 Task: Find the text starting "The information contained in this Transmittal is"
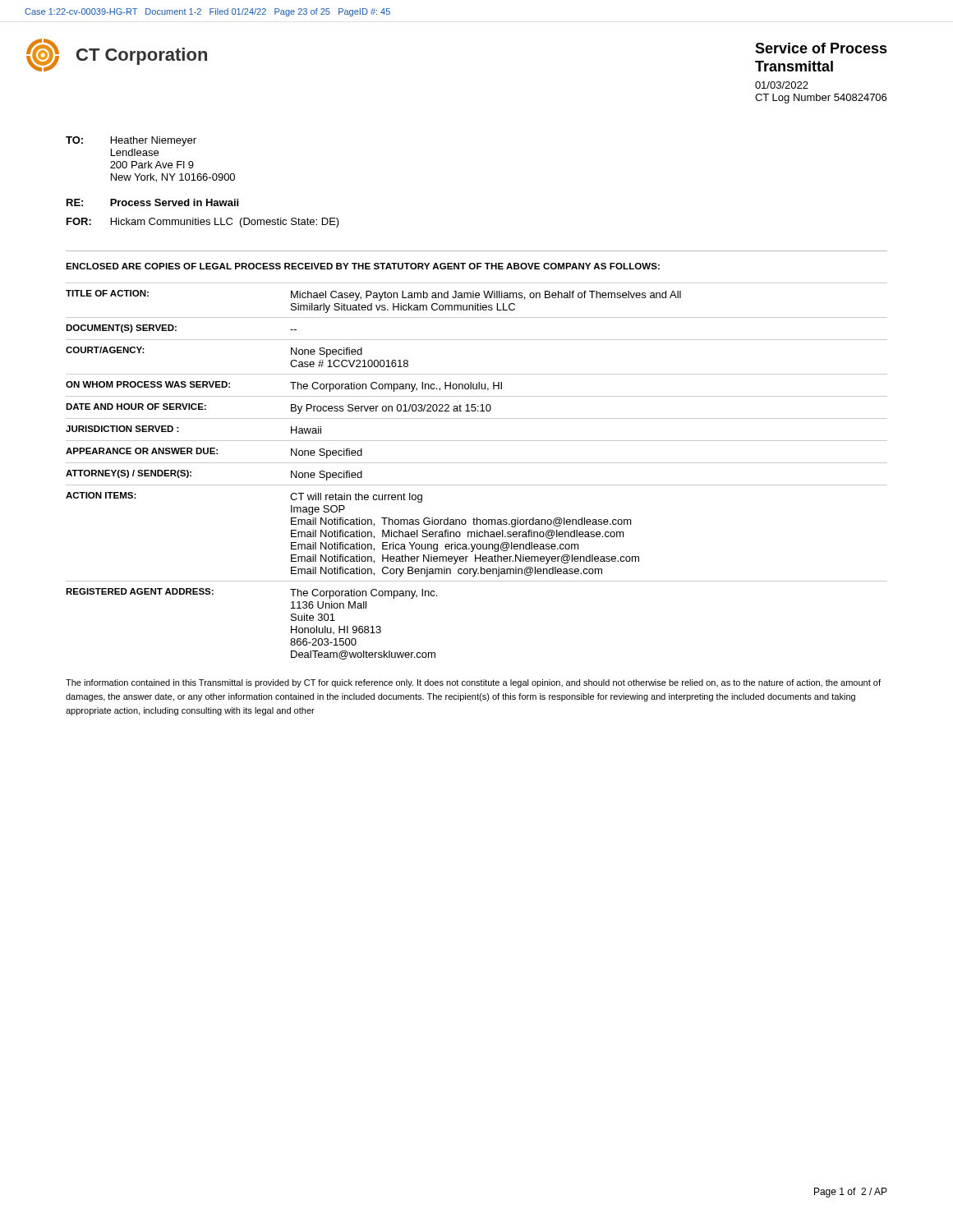(473, 697)
